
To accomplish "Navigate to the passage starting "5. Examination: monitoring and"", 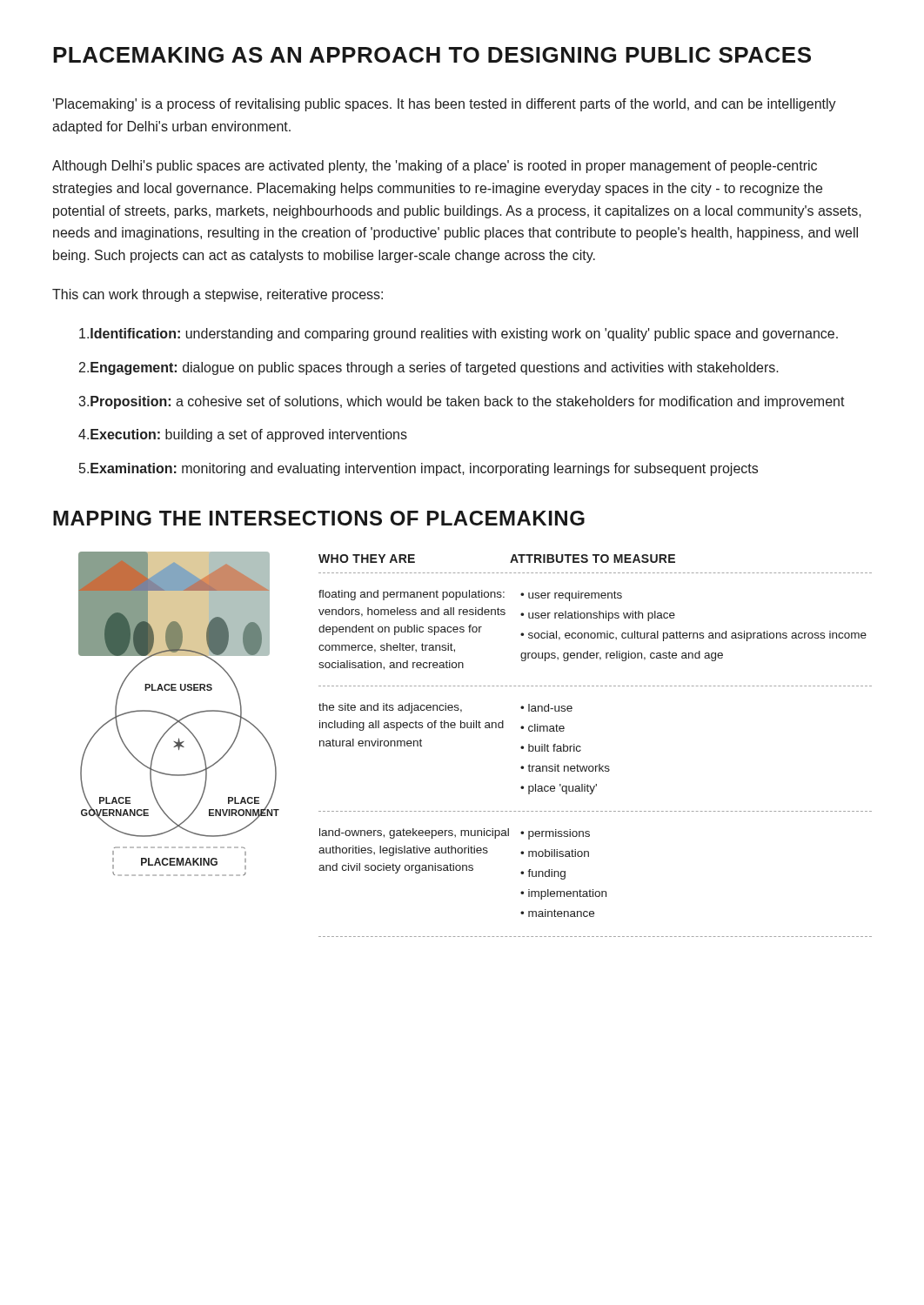I will click(418, 469).
